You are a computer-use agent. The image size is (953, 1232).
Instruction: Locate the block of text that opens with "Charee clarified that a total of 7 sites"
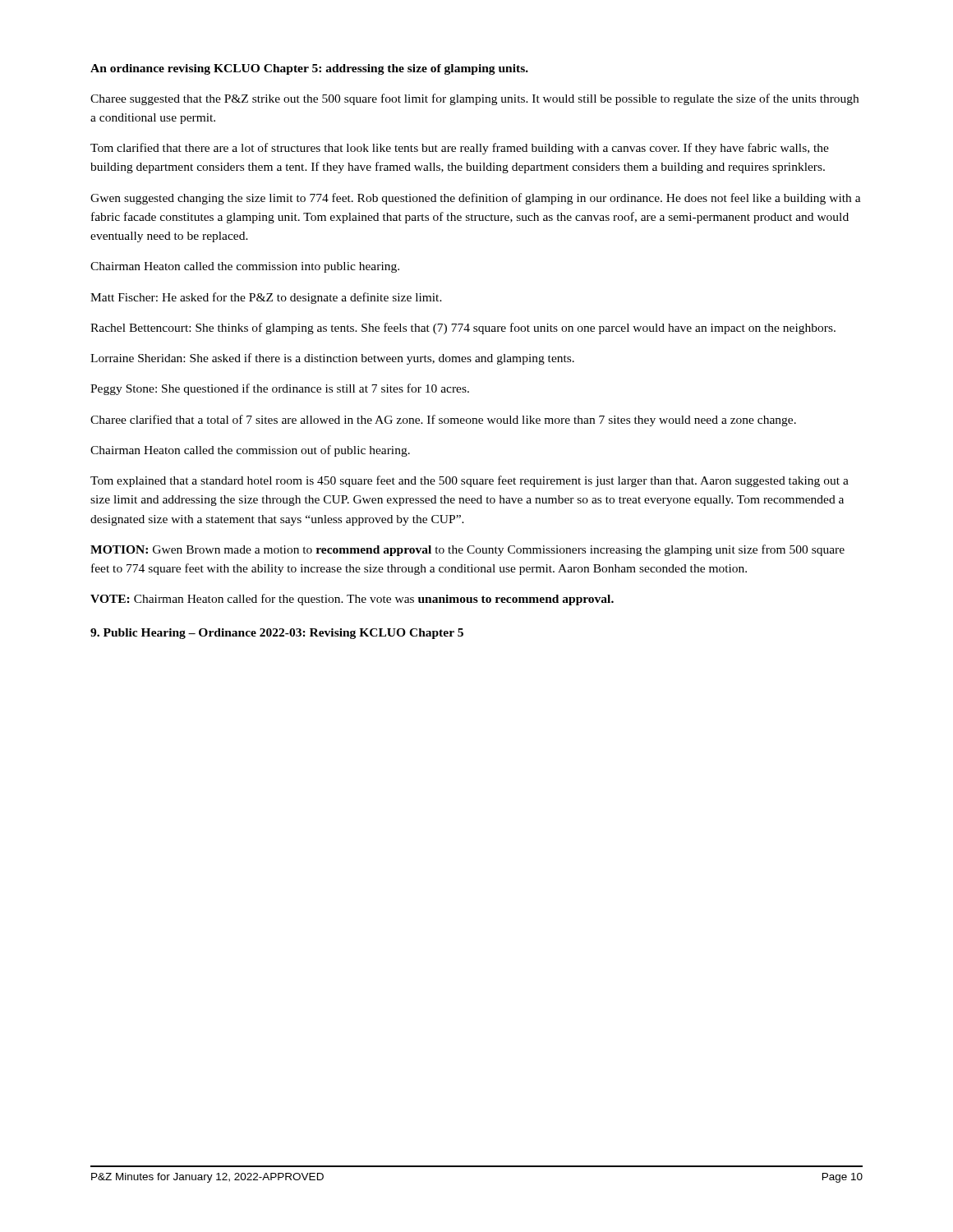[443, 419]
